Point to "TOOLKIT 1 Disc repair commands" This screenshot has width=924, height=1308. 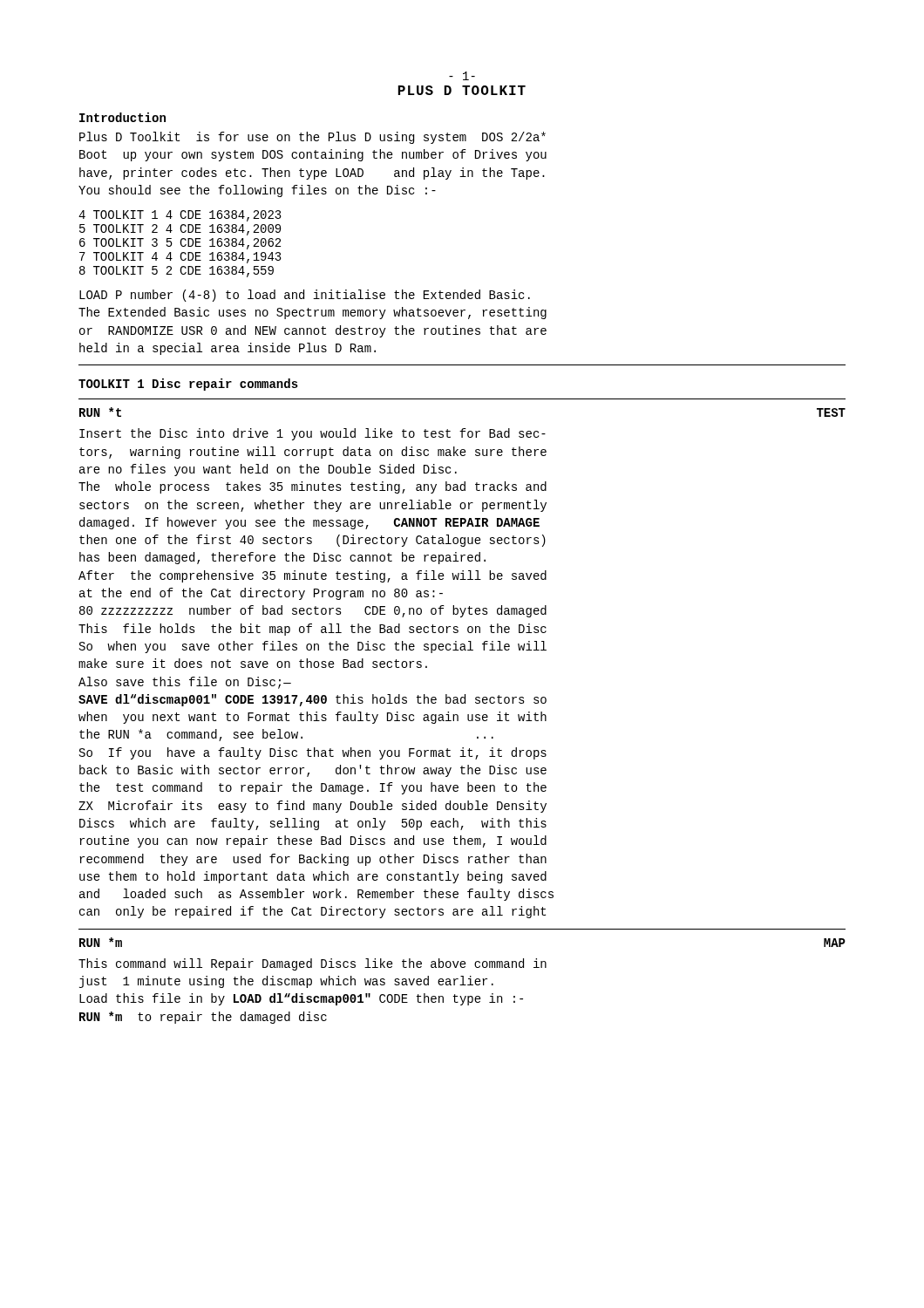[x=188, y=385]
